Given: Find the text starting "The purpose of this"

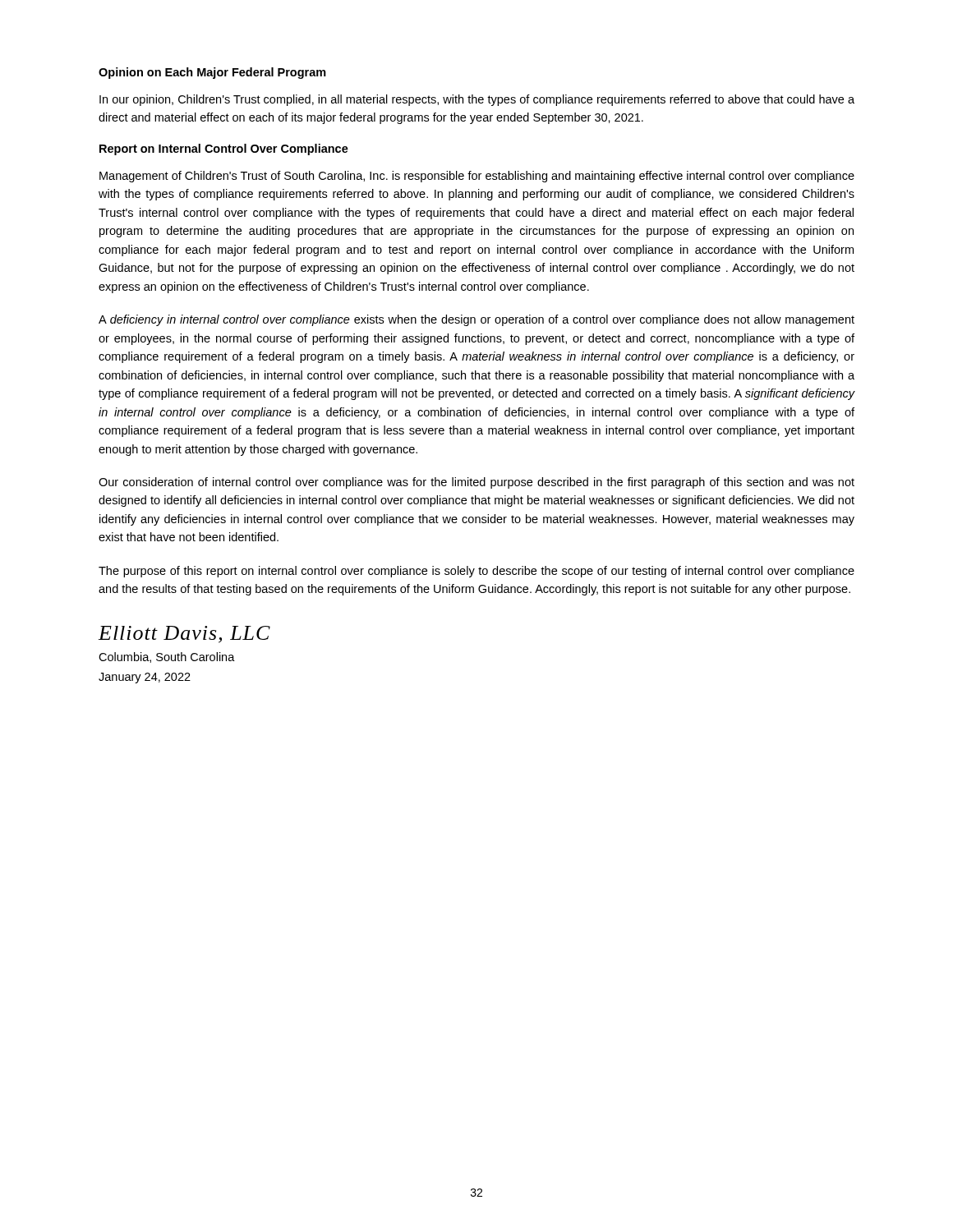Looking at the screenshot, I should [x=476, y=580].
